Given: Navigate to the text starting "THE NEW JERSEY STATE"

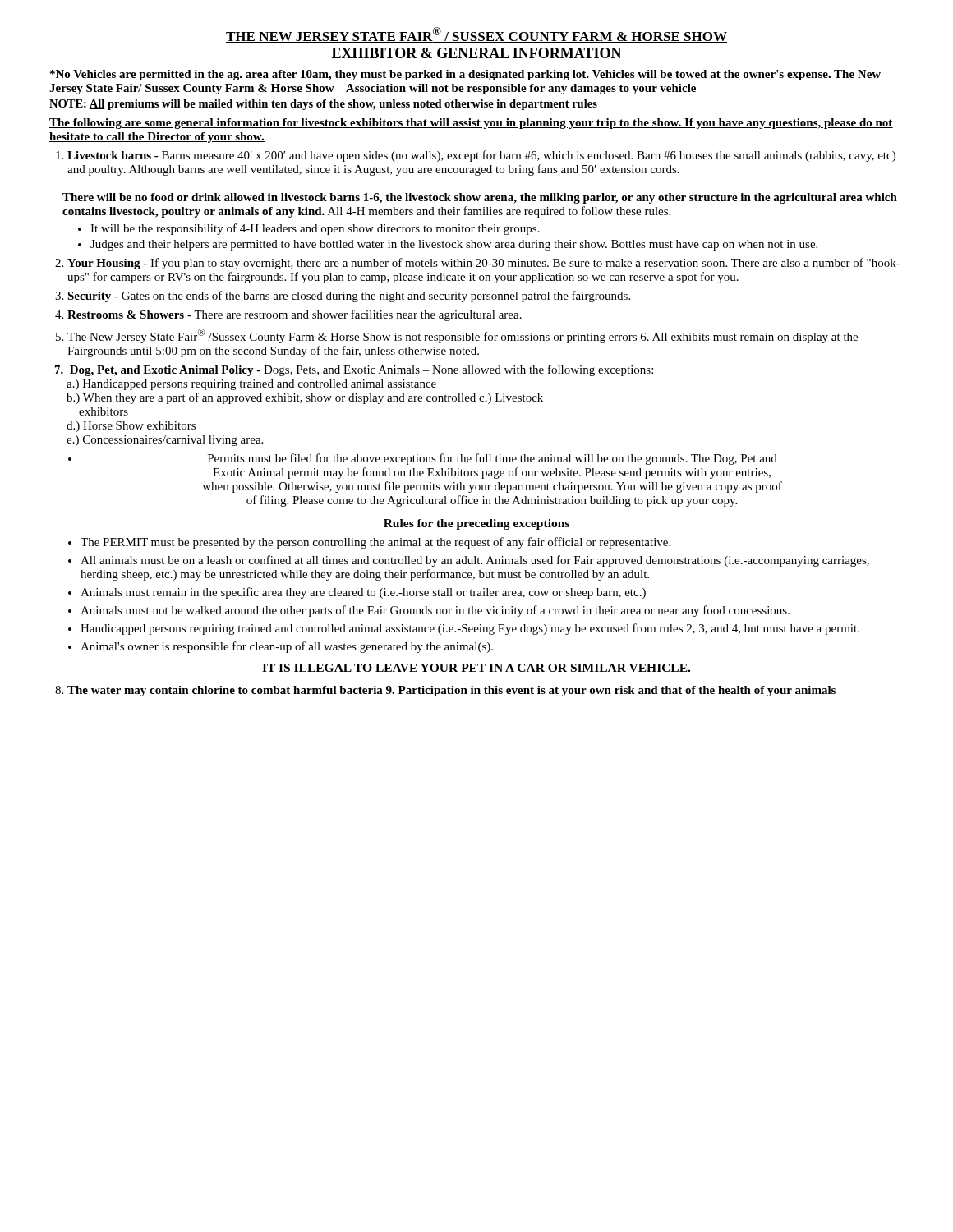Looking at the screenshot, I should (476, 43).
